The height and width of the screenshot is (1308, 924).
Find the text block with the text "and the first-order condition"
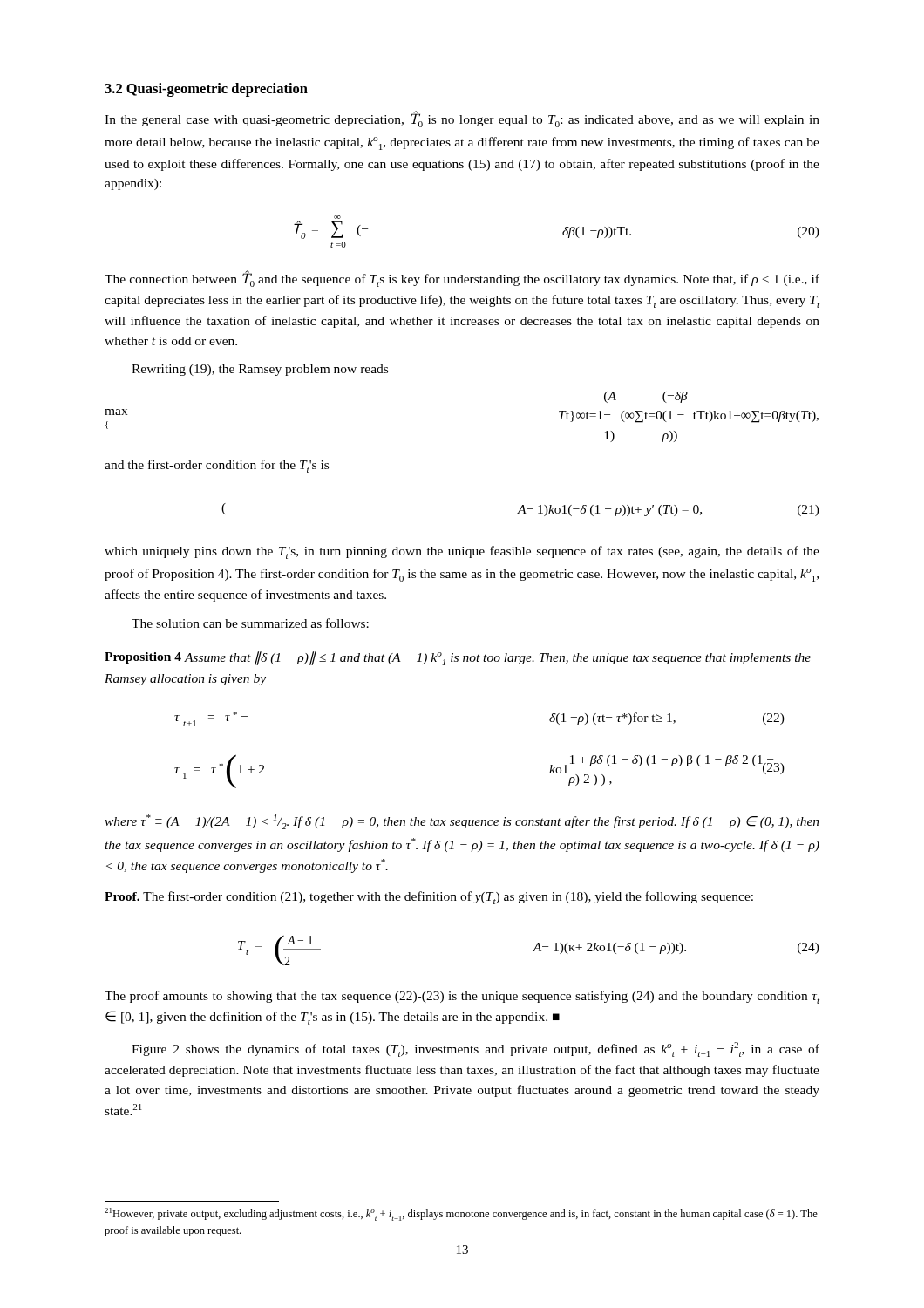click(217, 466)
